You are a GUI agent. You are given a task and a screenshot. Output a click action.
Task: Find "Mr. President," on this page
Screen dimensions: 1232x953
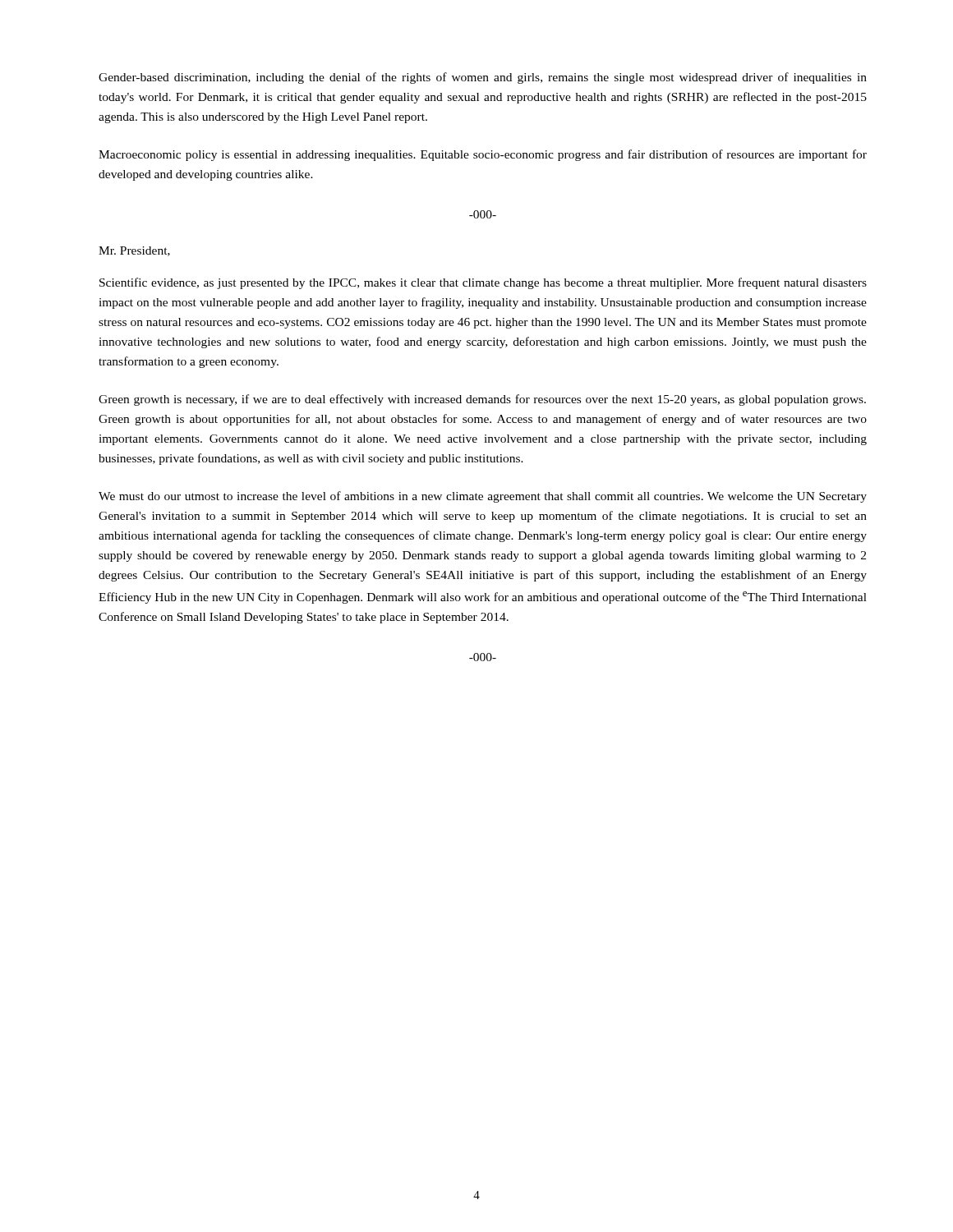134,250
